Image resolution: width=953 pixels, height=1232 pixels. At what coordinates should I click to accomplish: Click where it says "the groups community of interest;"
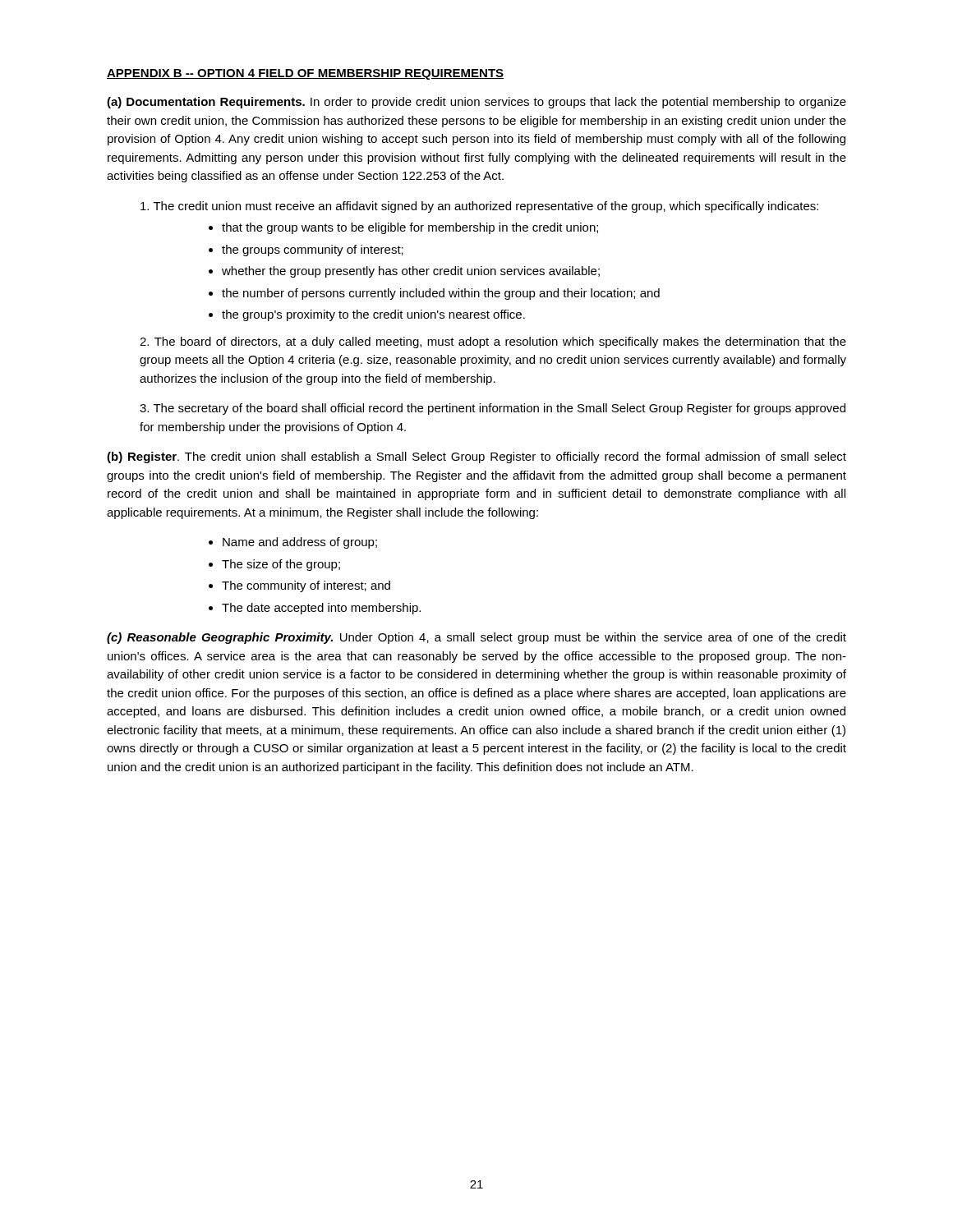(313, 251)
